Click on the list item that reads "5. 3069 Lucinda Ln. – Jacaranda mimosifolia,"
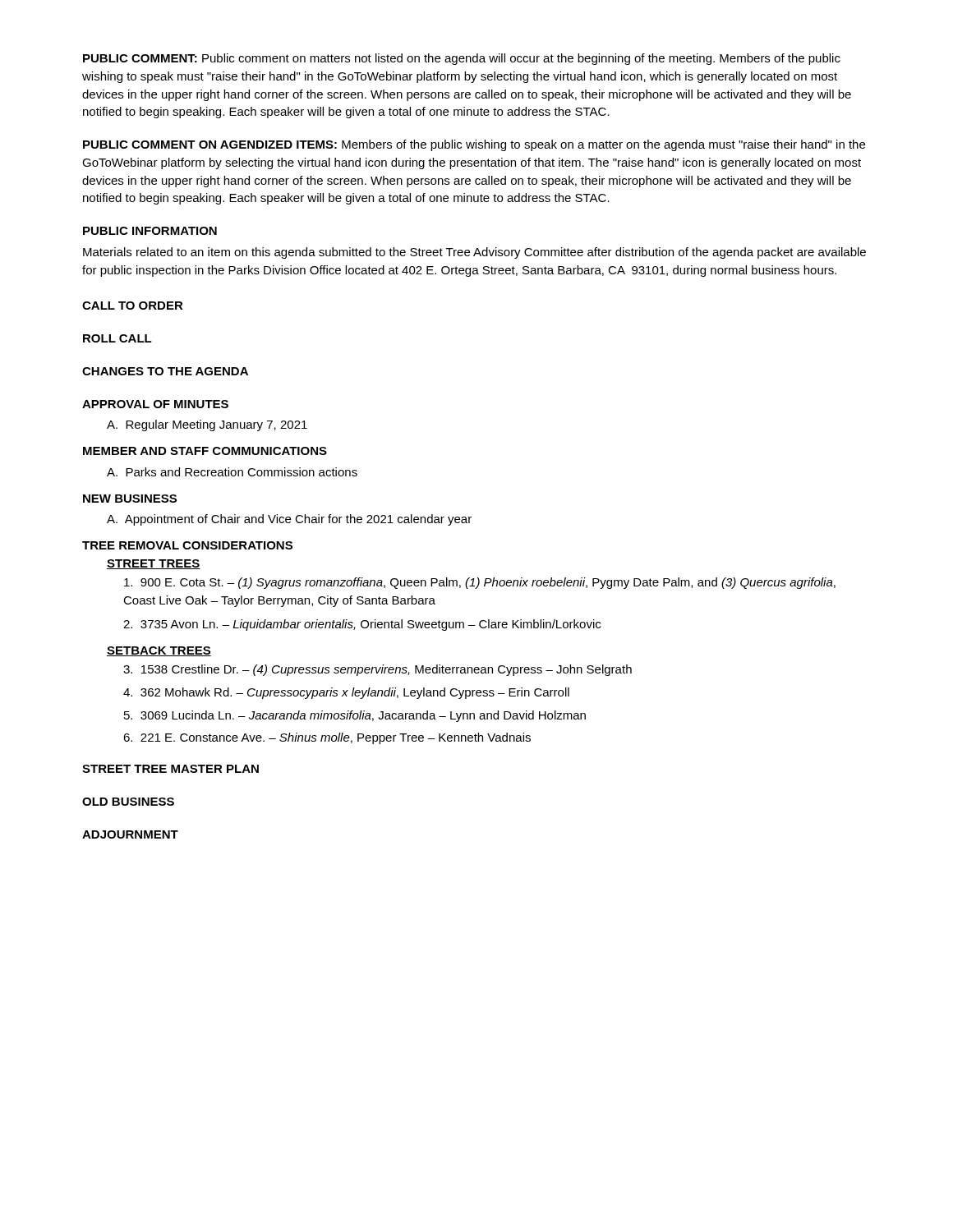The height and width of the screenshot is (1232, 953). tap(355, 715)
